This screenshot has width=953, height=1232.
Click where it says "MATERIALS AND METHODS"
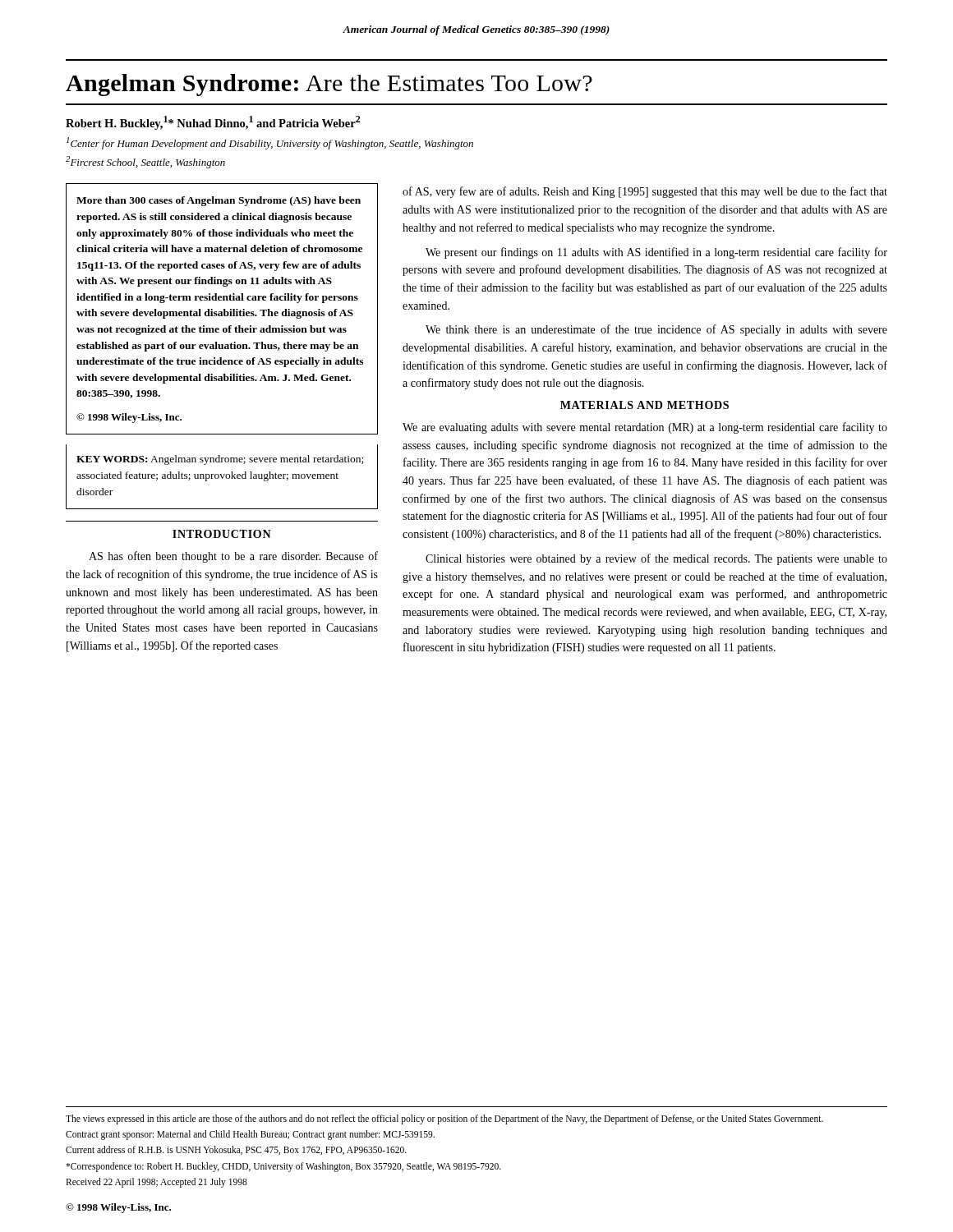[645, 405]
